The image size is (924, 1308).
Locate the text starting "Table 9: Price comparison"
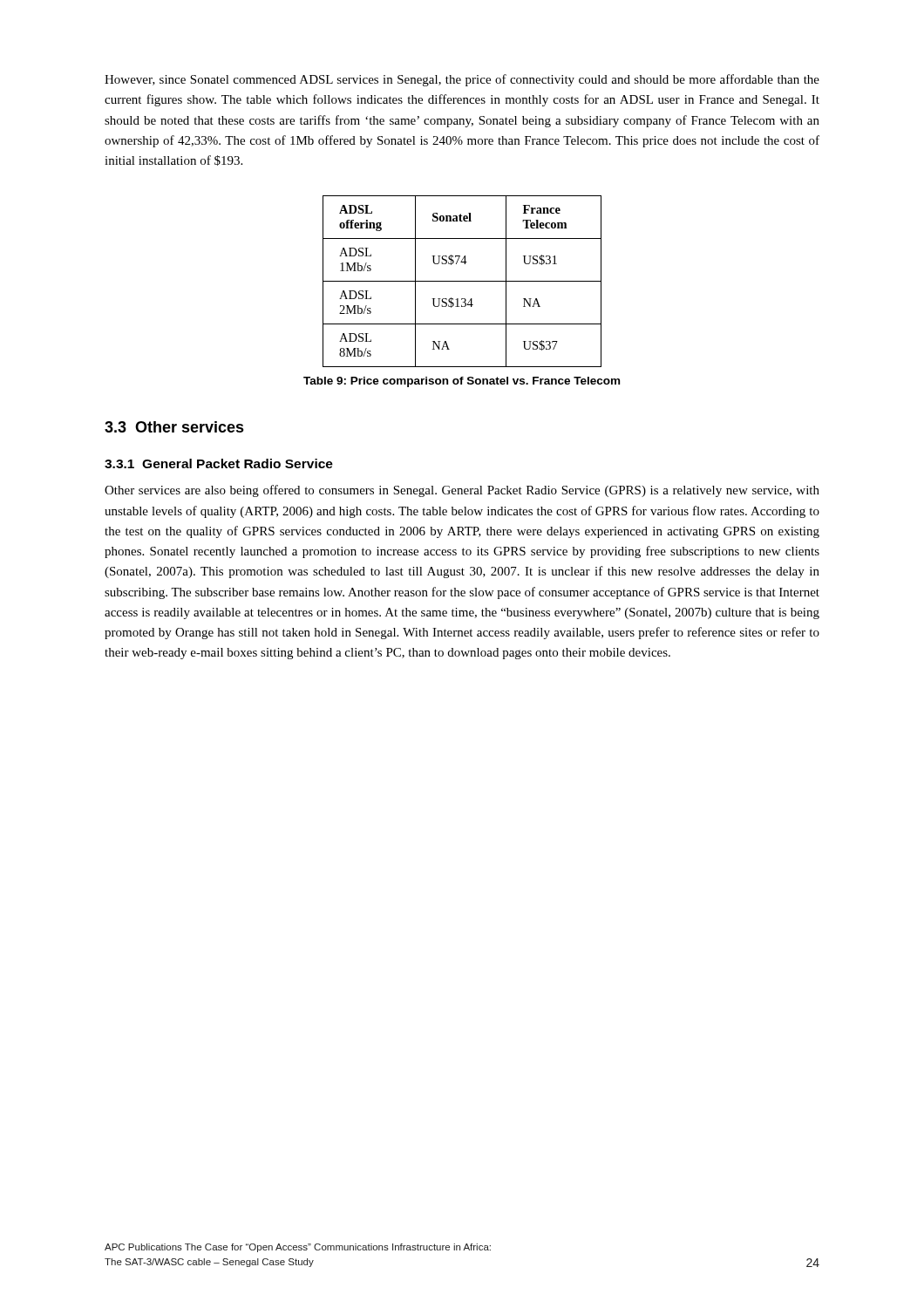[x=462, y=381]
